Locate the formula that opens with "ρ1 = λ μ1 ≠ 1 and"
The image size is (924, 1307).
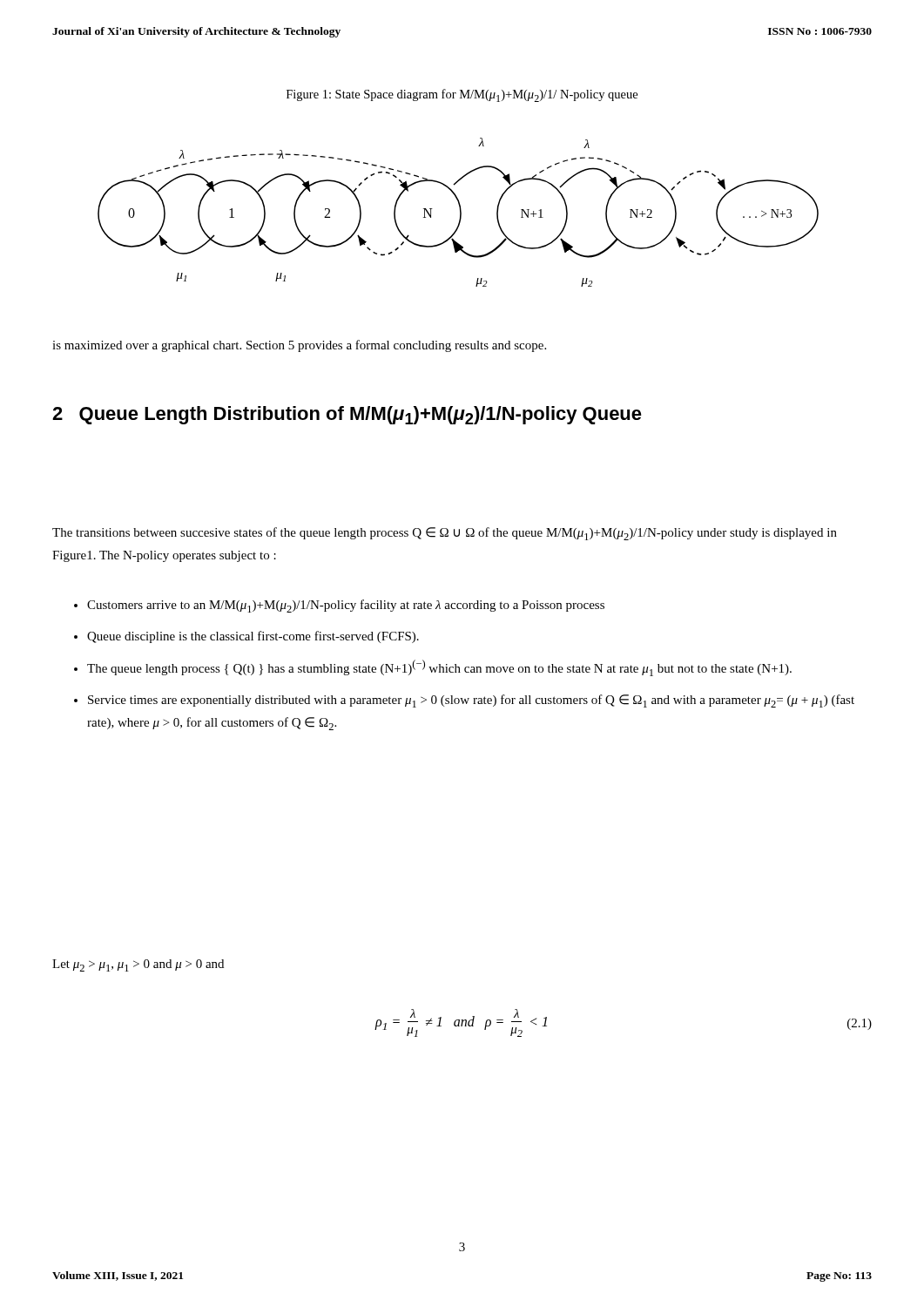pos(462,1023)
